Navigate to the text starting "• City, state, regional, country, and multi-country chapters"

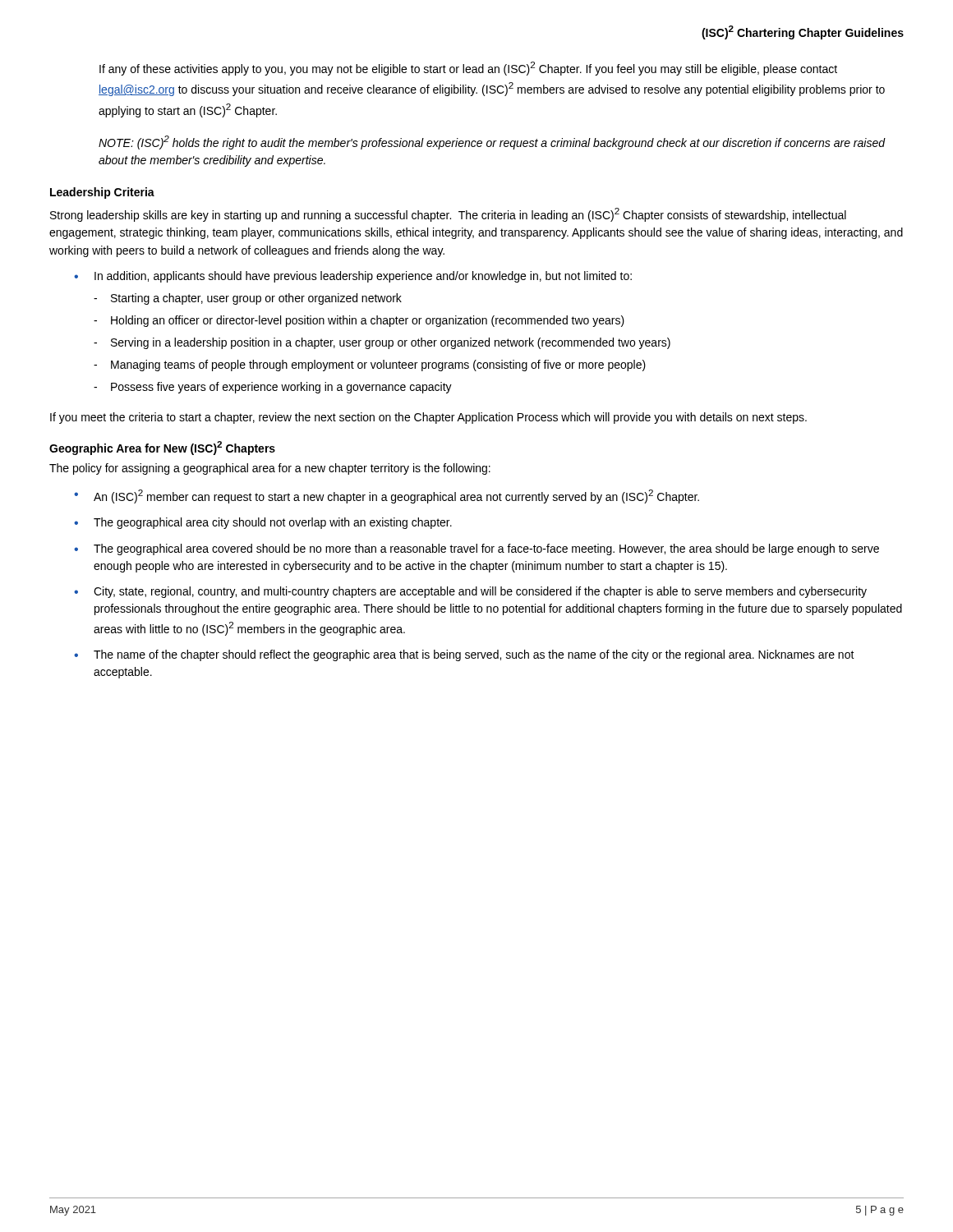(489, 611)
